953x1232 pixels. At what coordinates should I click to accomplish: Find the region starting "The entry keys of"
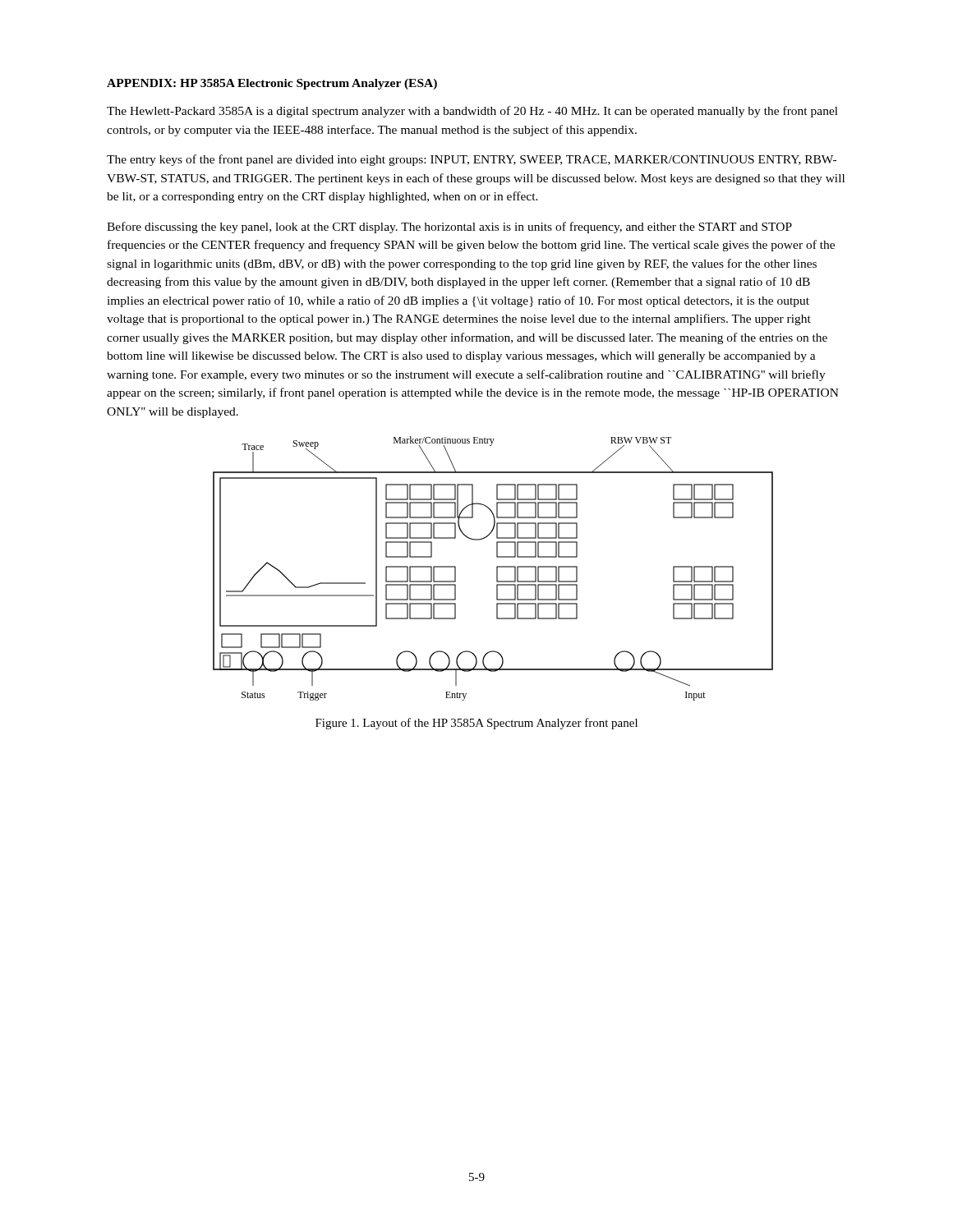click(476, 178)
